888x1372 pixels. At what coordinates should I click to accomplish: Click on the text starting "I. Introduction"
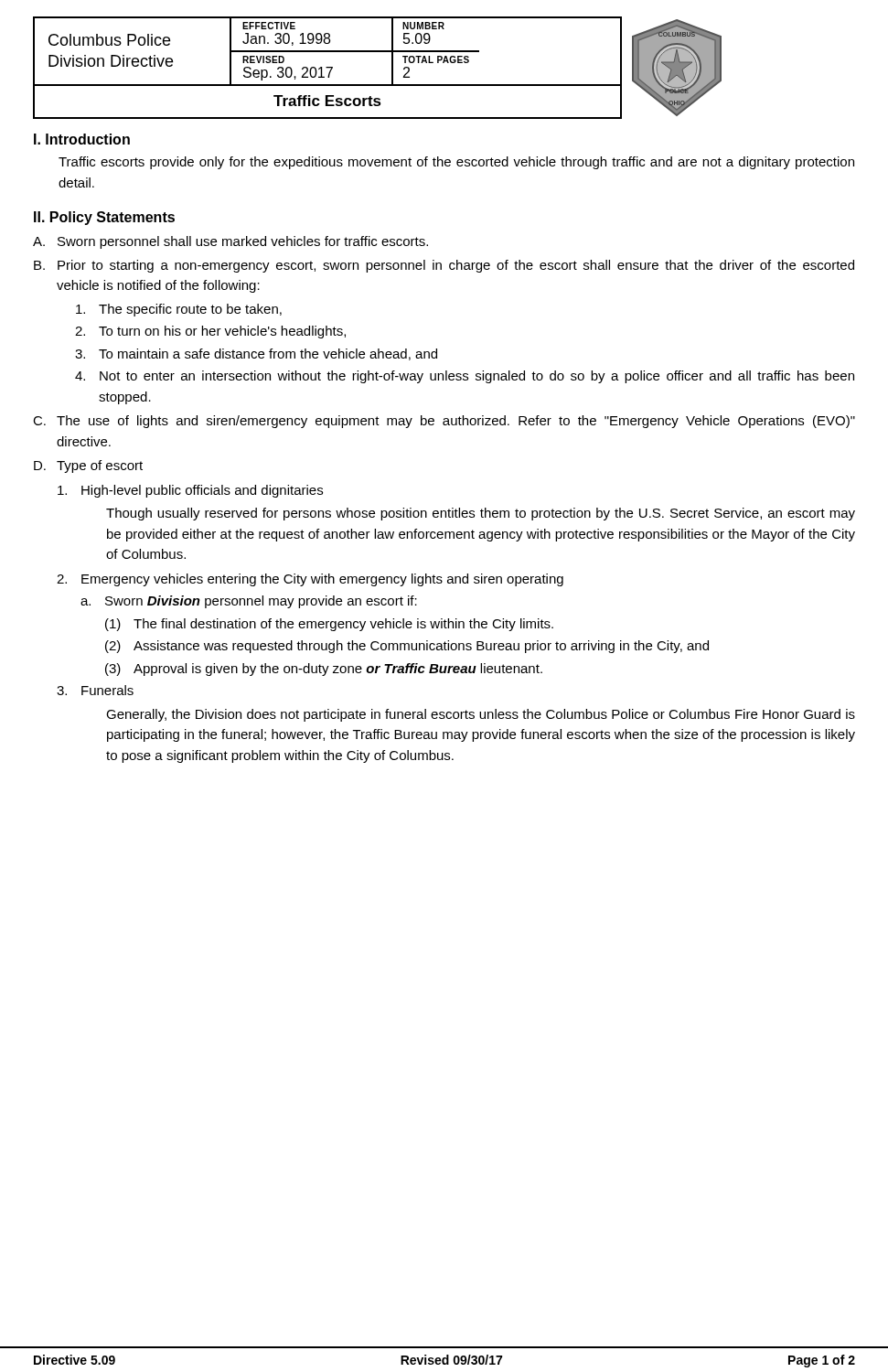pyautogui.click(x=82, y=139)
